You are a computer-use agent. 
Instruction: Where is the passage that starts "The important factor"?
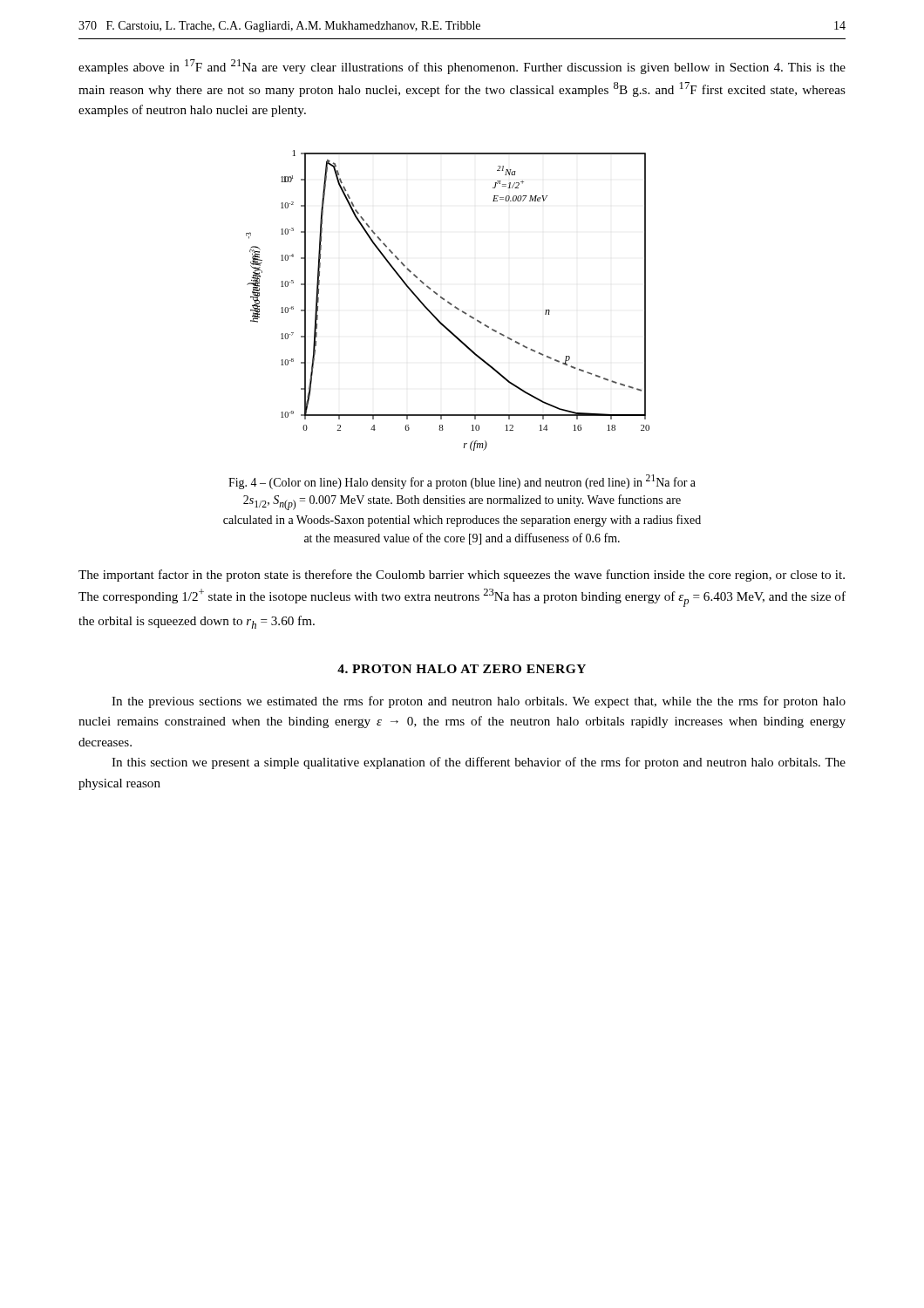tap(462, 599)
